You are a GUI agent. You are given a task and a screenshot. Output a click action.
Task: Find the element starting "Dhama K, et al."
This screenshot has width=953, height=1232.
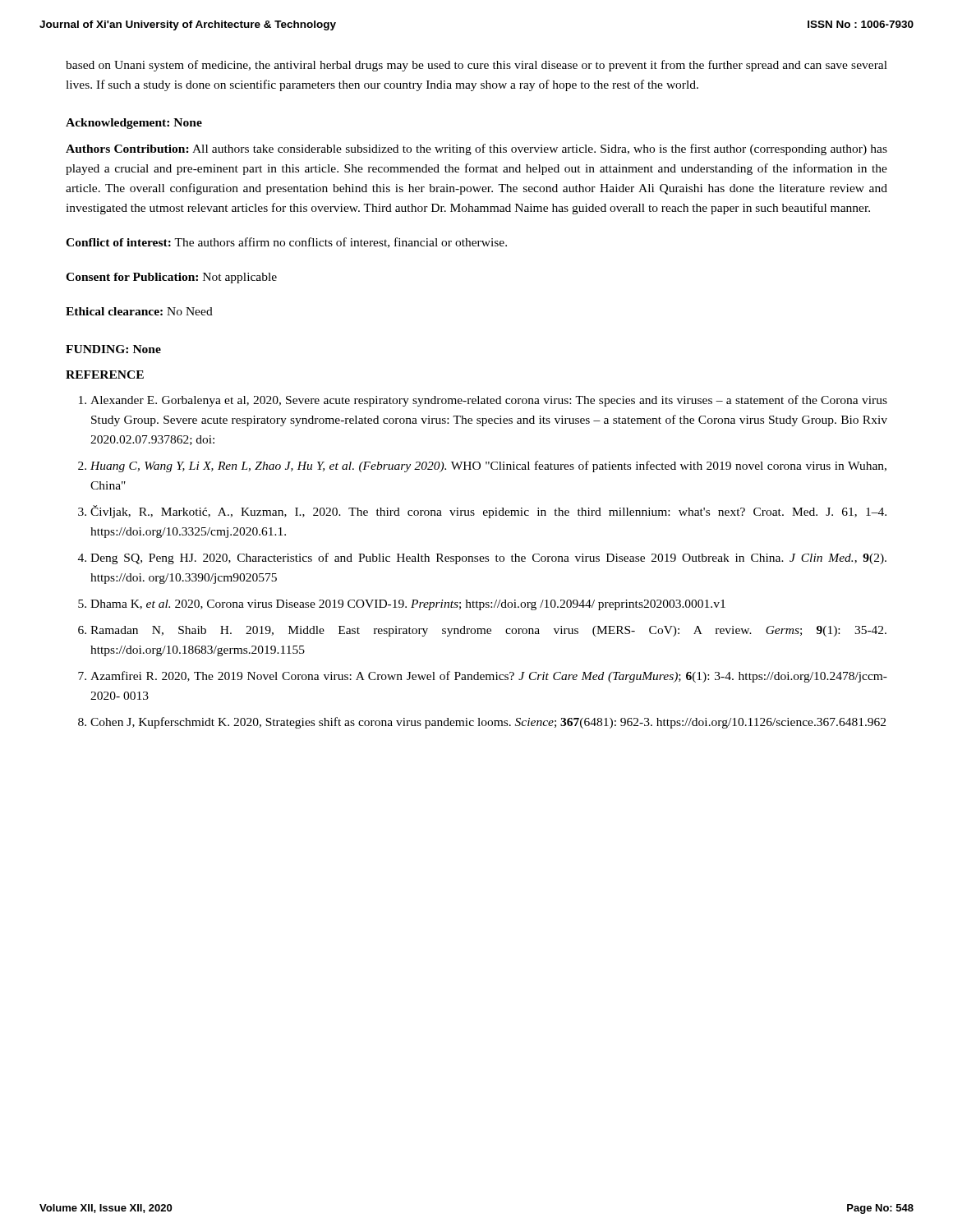[408, 603]
